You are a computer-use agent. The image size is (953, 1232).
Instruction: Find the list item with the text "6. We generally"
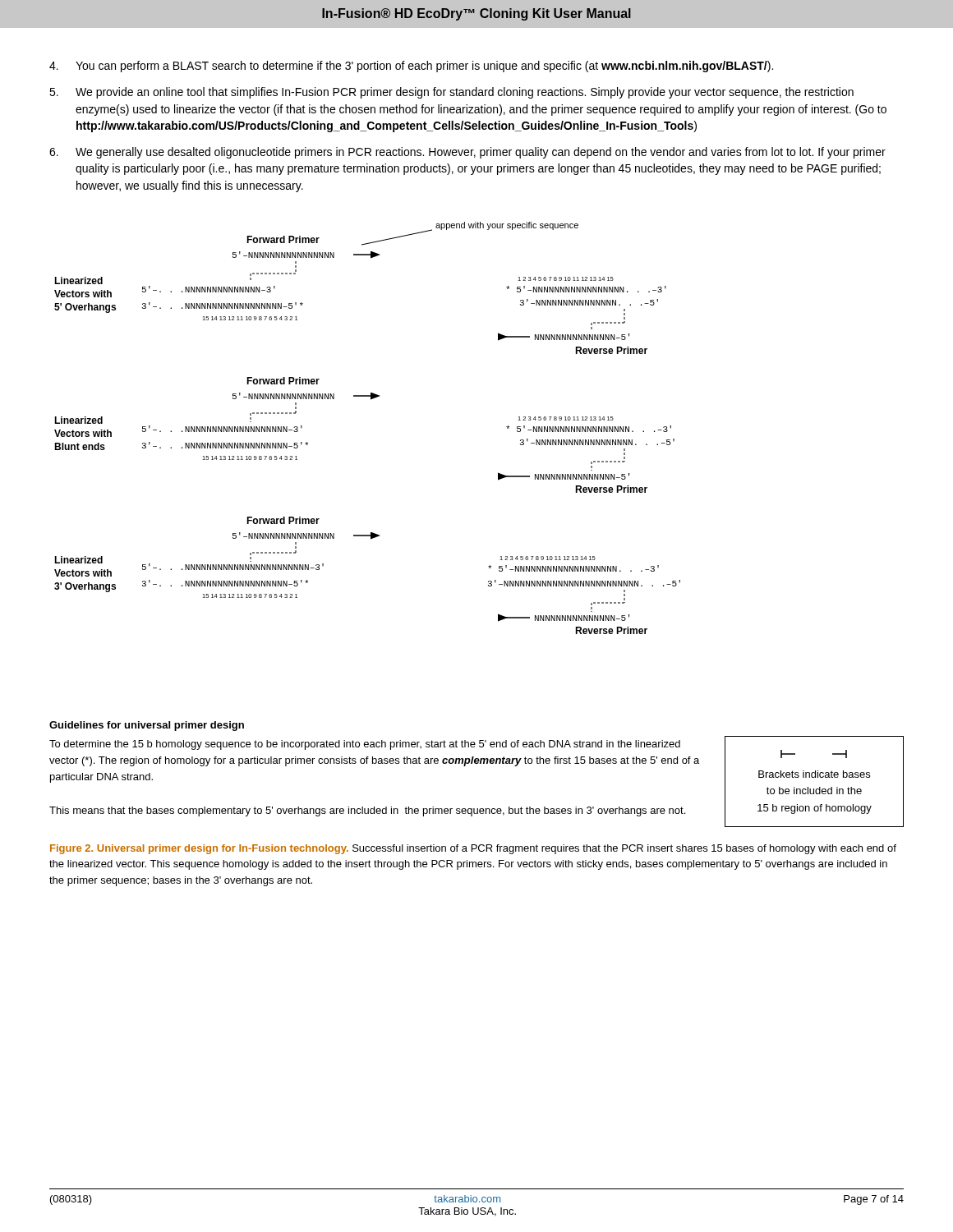(x=476, y=169)
